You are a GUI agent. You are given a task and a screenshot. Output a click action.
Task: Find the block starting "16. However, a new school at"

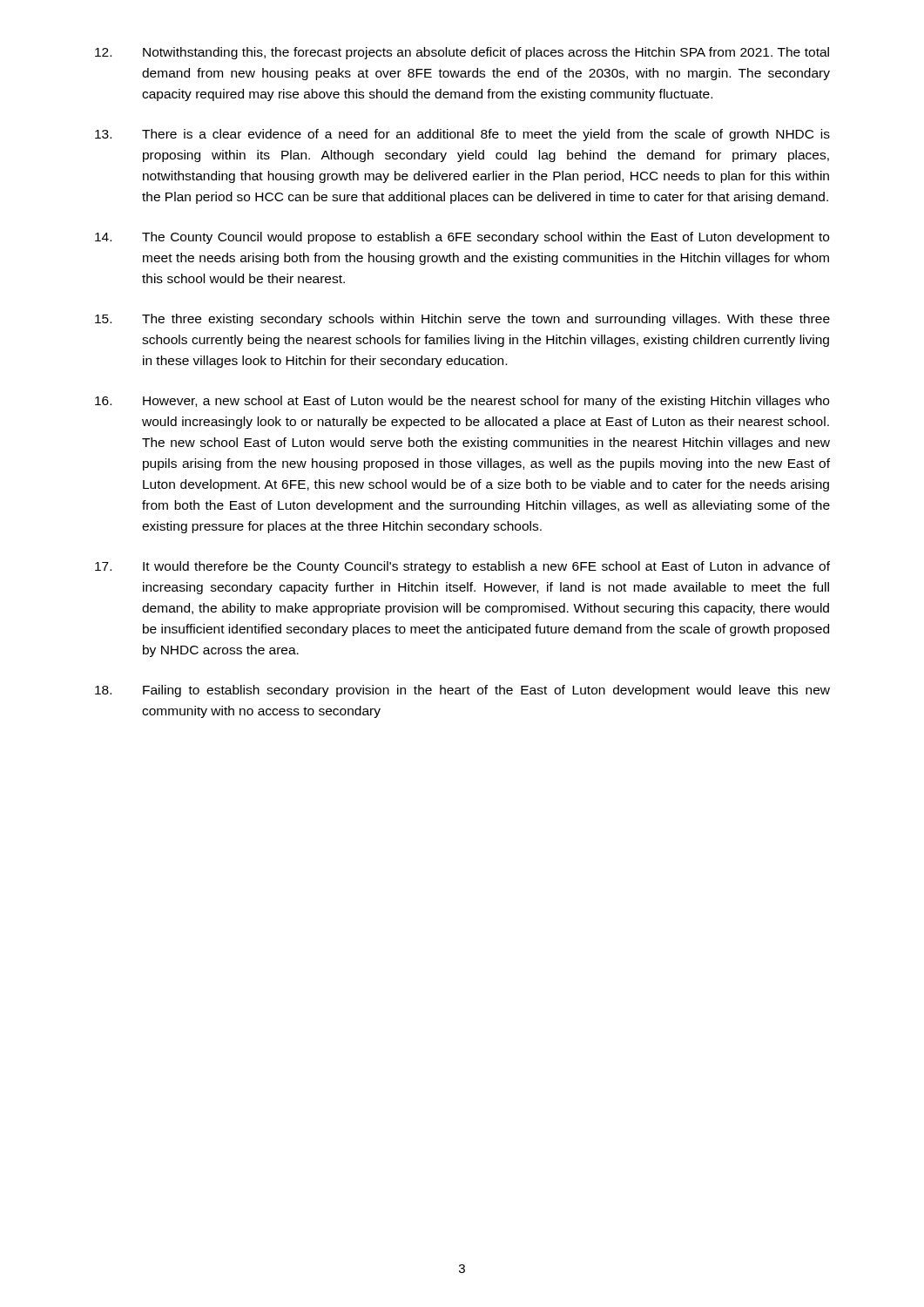coord(462,464)
